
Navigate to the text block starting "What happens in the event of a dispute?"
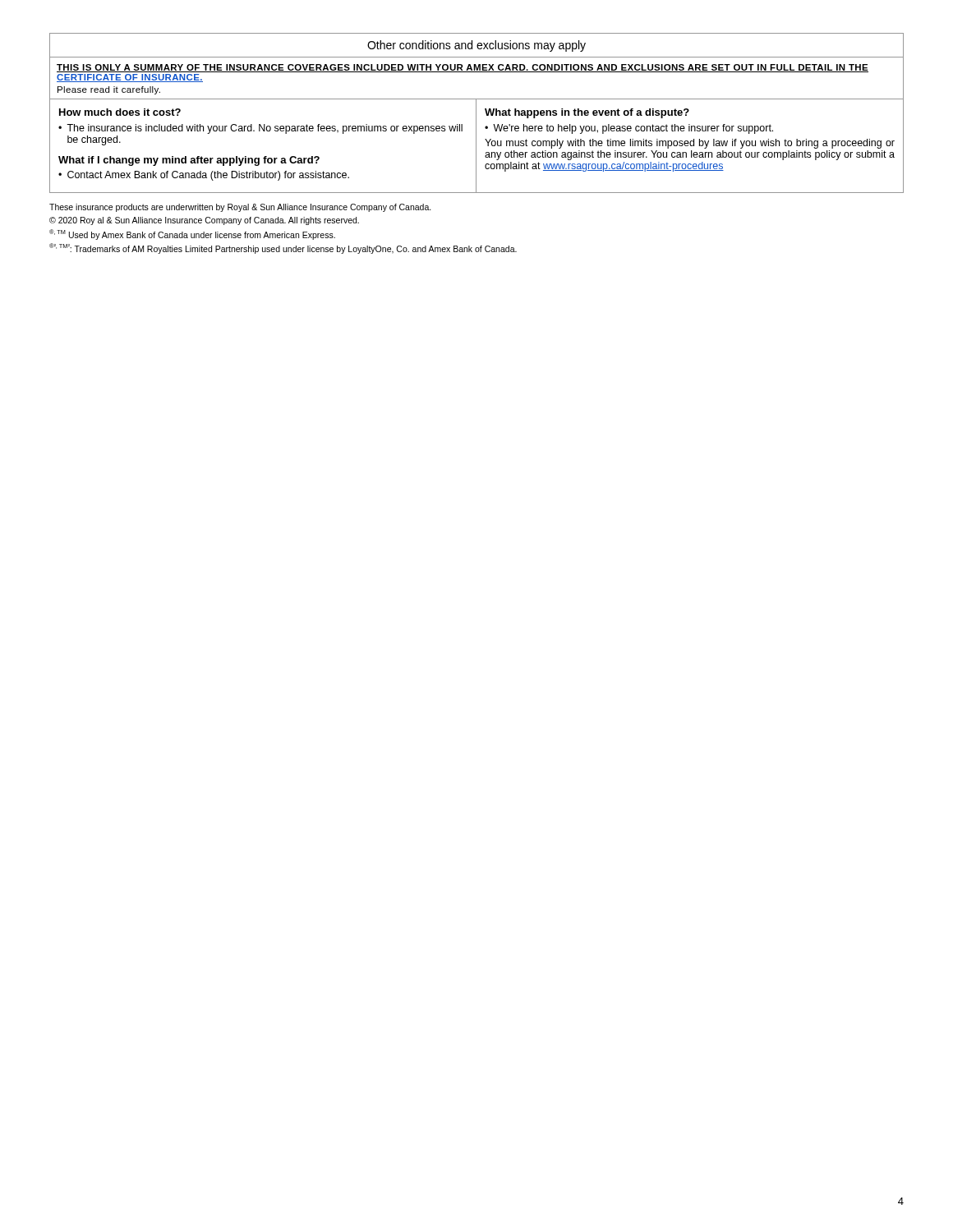click(587, 112)
